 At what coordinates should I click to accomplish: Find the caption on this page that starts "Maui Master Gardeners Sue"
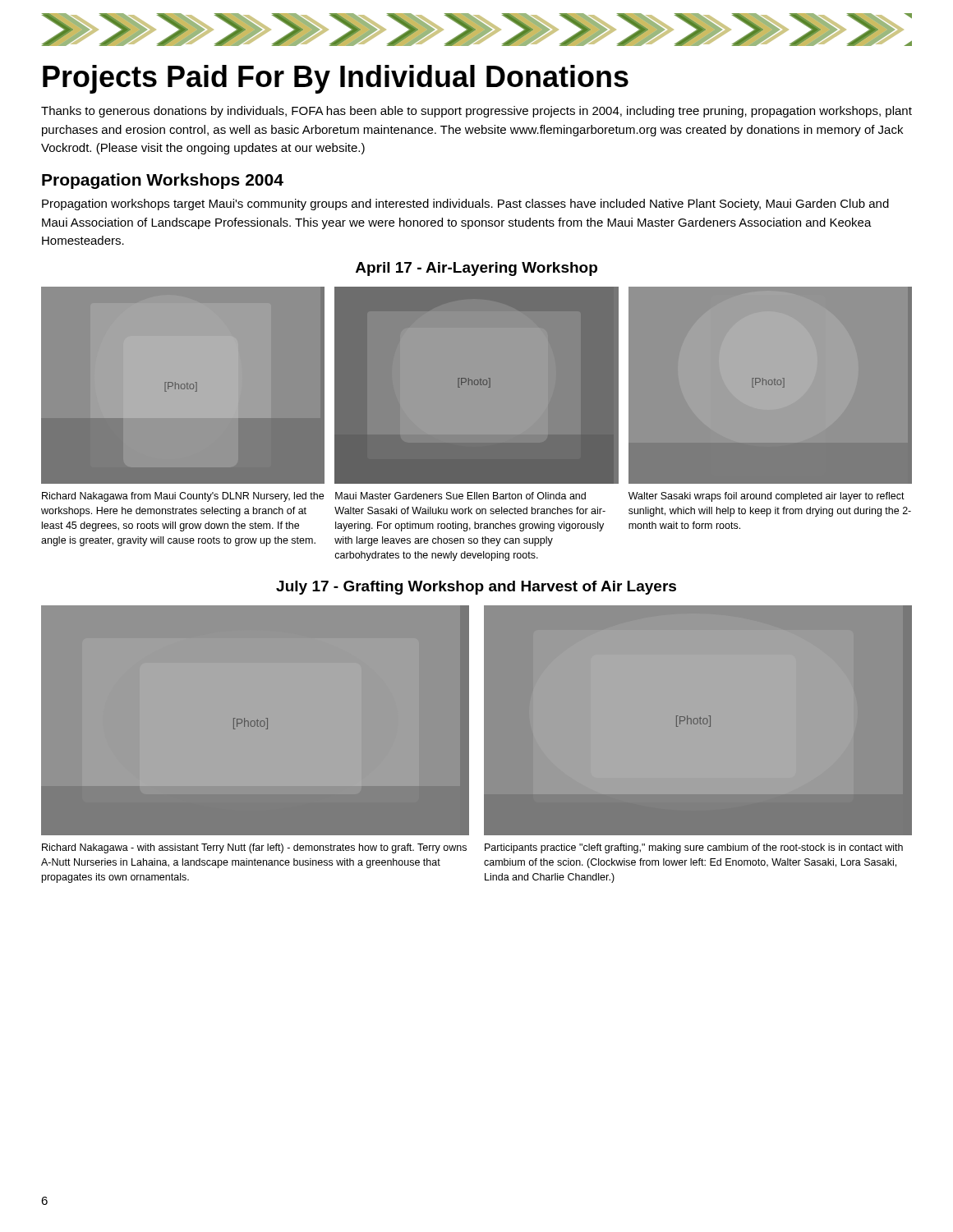(x=470, y=526)
